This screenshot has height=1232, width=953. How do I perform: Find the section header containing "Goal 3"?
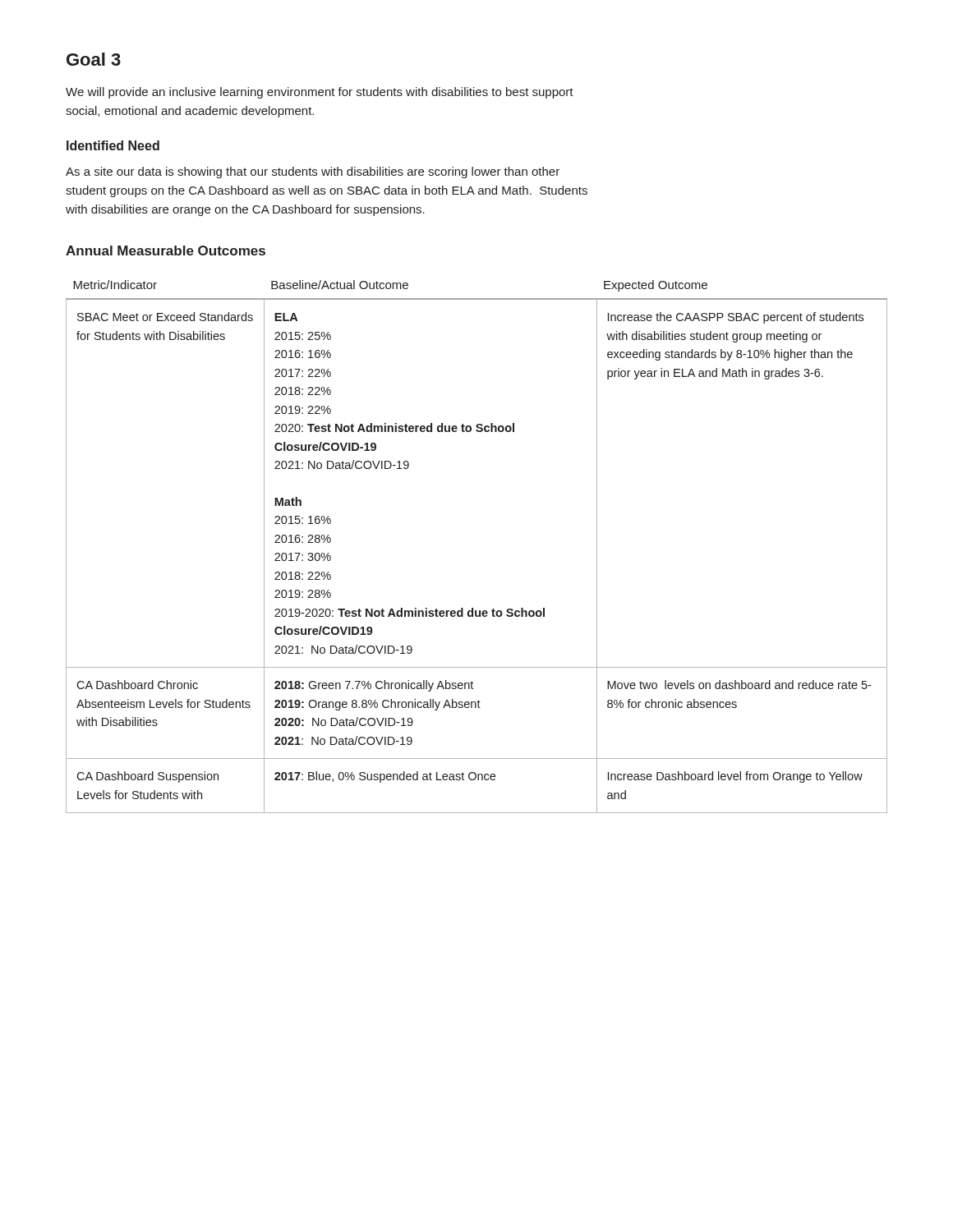pyautogui.click(x=93, y=60)
